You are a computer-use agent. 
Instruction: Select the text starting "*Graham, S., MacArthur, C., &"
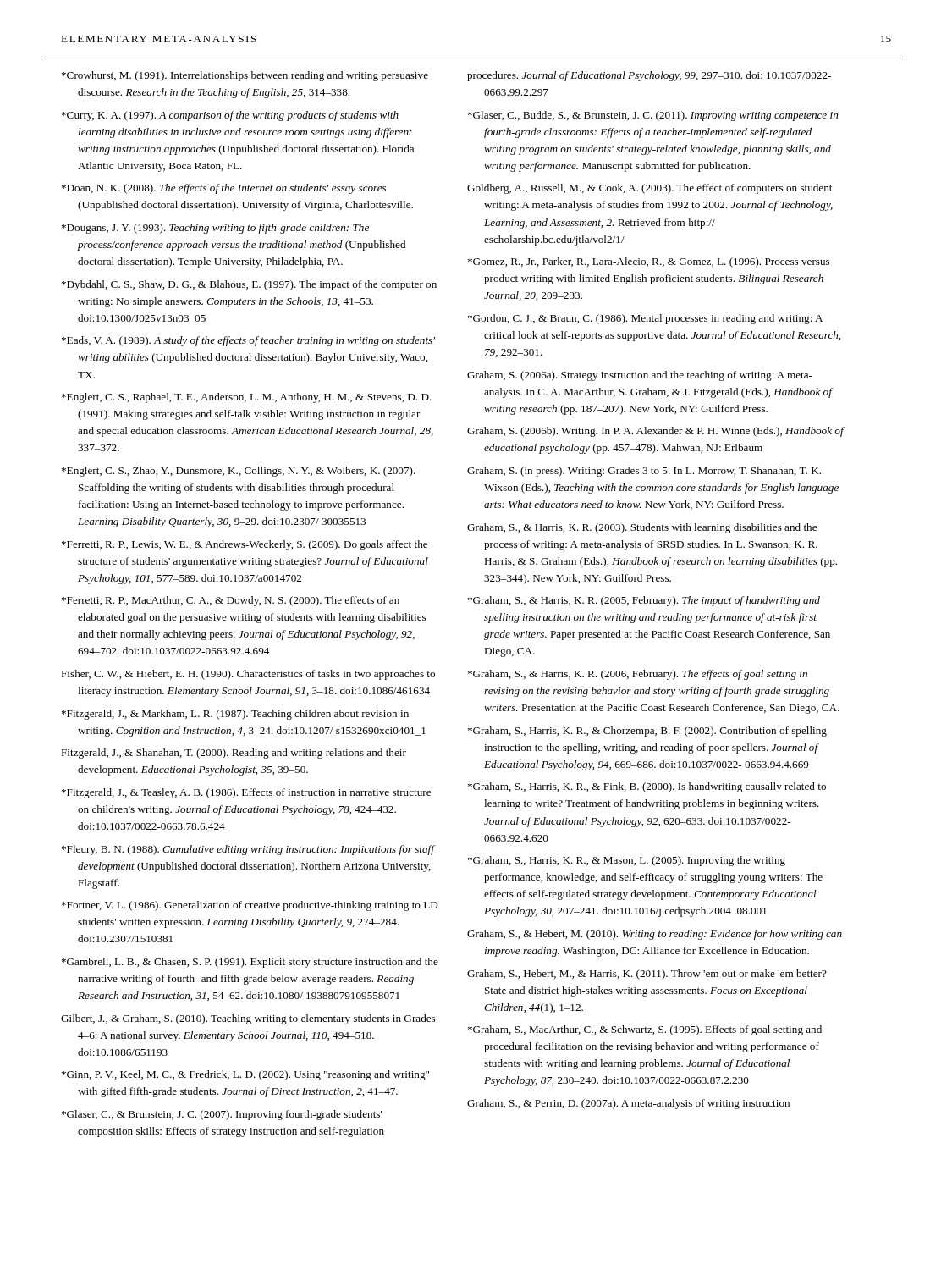click(645, 1055)
